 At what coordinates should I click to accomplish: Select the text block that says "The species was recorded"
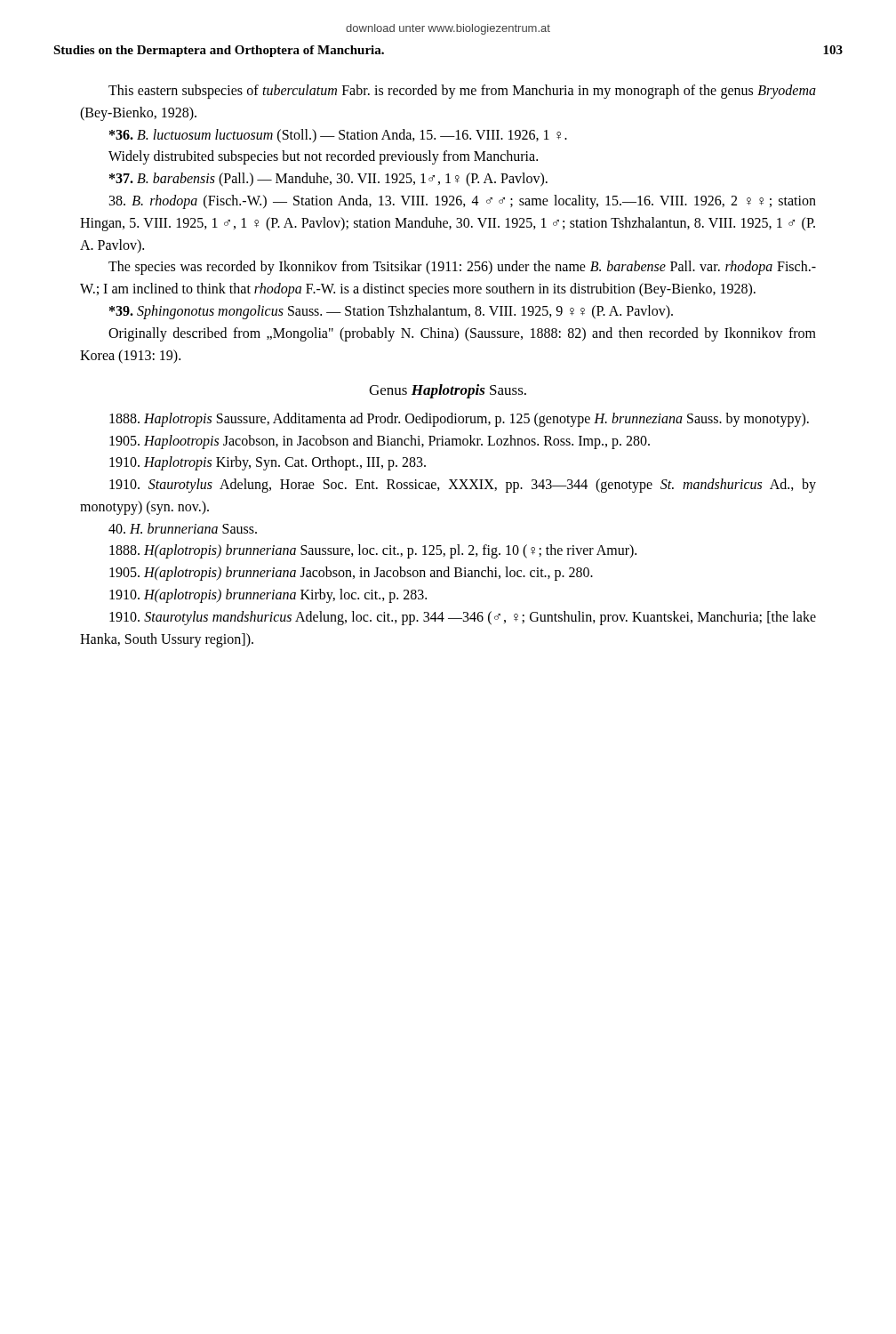click(x=448, y=278)
